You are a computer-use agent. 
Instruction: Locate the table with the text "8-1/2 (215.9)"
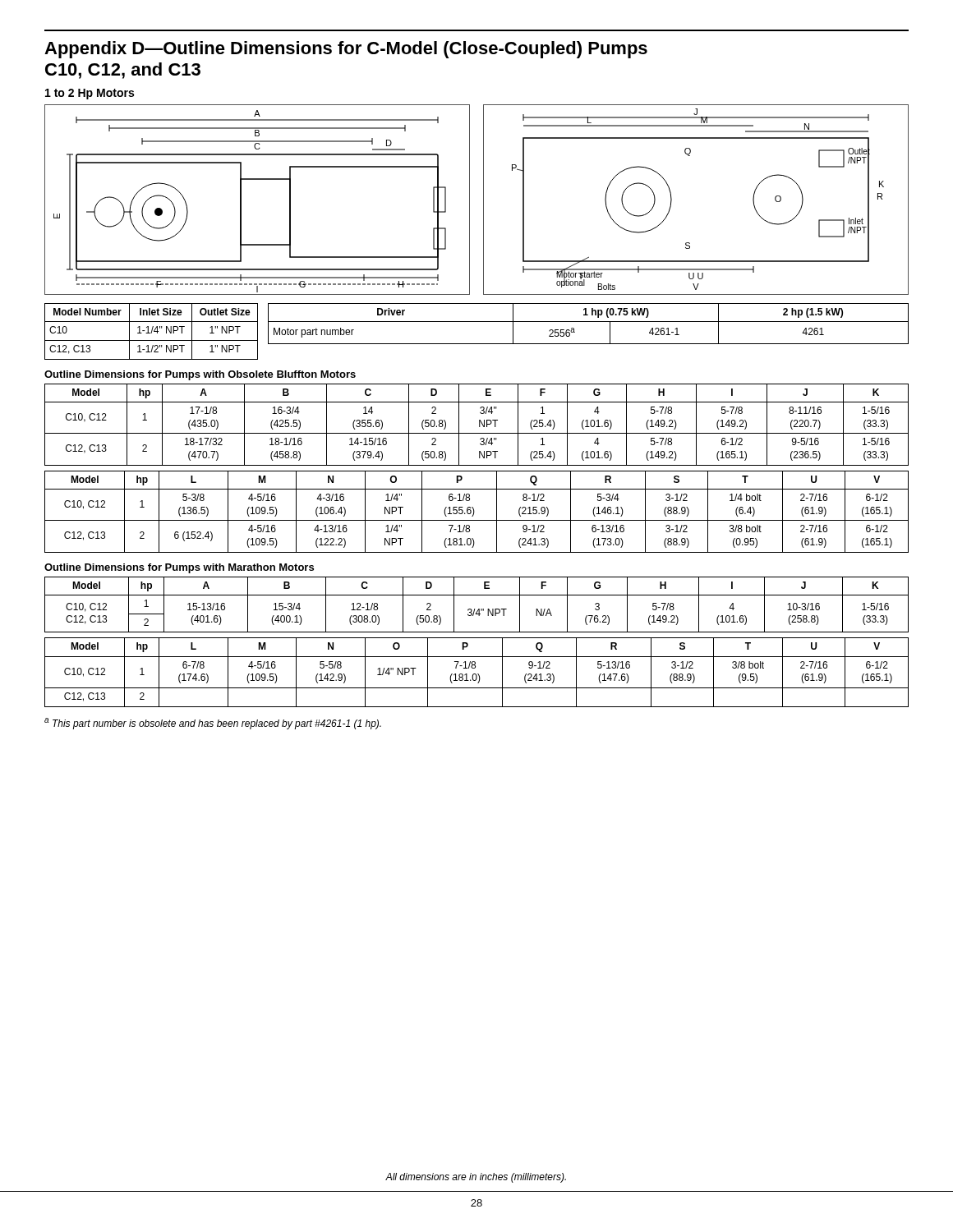click(x=476, y=511)
